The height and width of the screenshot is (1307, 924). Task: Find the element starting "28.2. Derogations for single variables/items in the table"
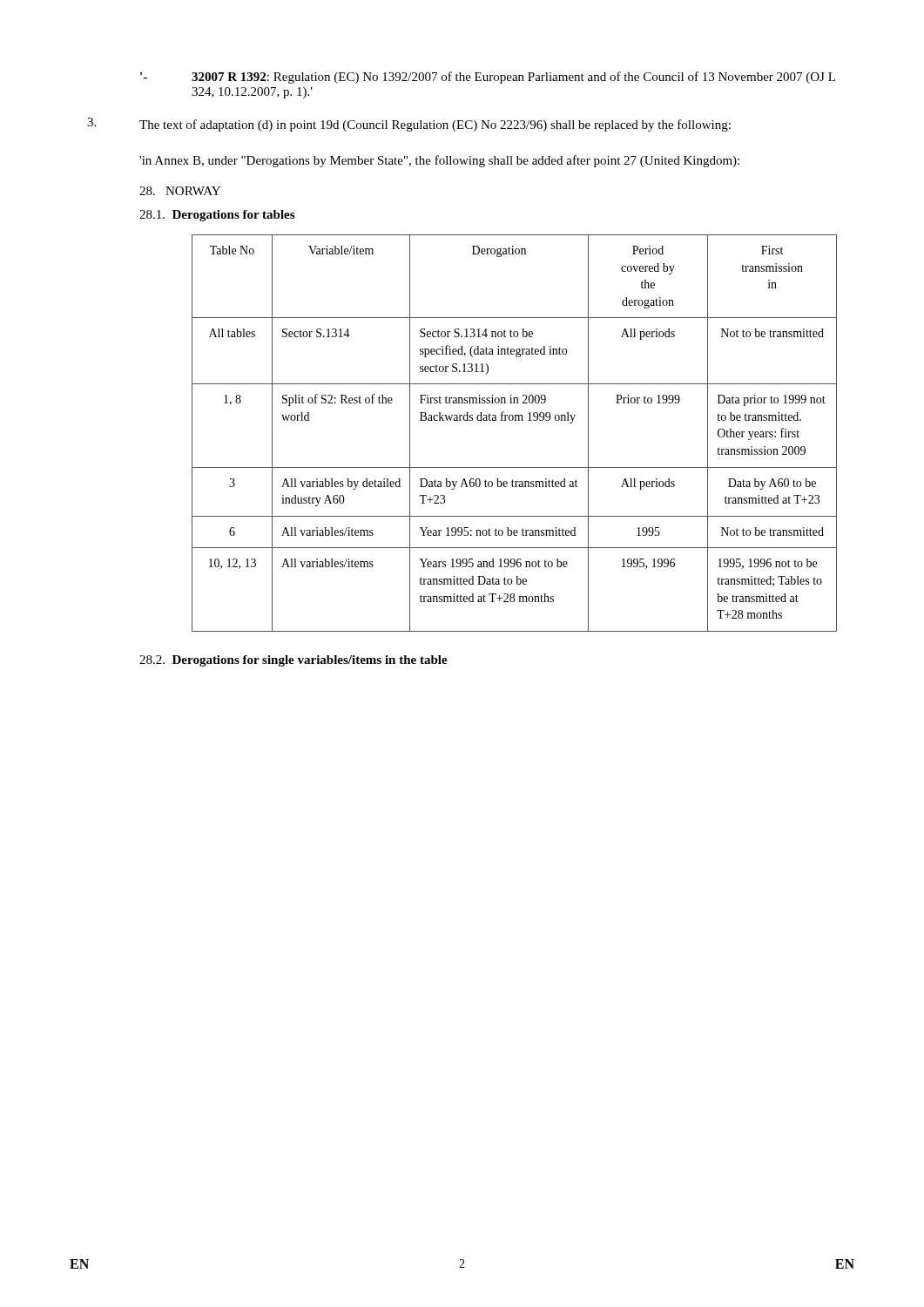pos(293,659)
